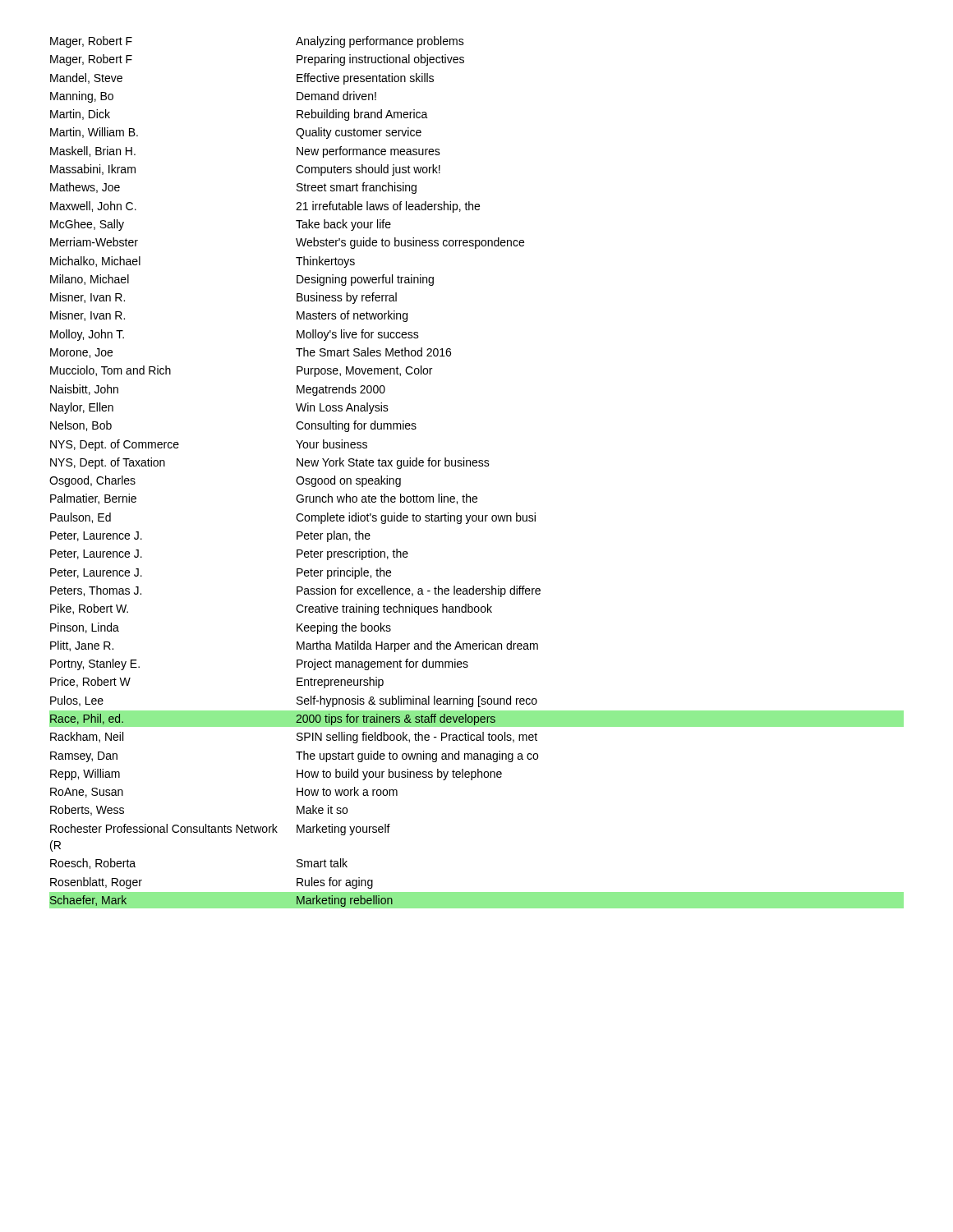The image size is (953, 1232).
Task: Locate the region starting "Morone, Joe The Smart Sales Method 2016"
Action: pos(78,353)
